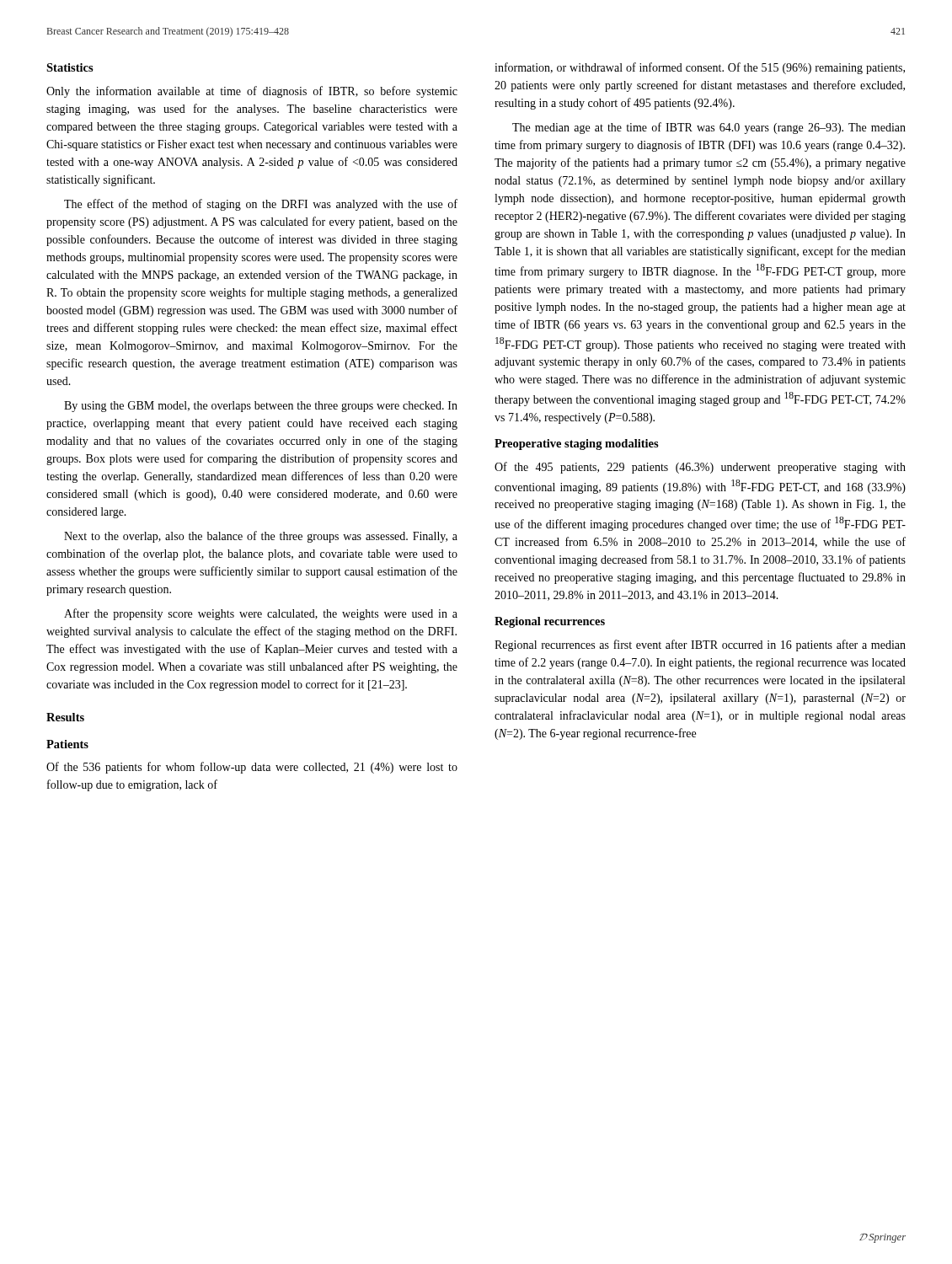Select the section header that says "Regional recurrences"
The width and height of the screenshot is (952, 1264).
click(x=550, y=621)
